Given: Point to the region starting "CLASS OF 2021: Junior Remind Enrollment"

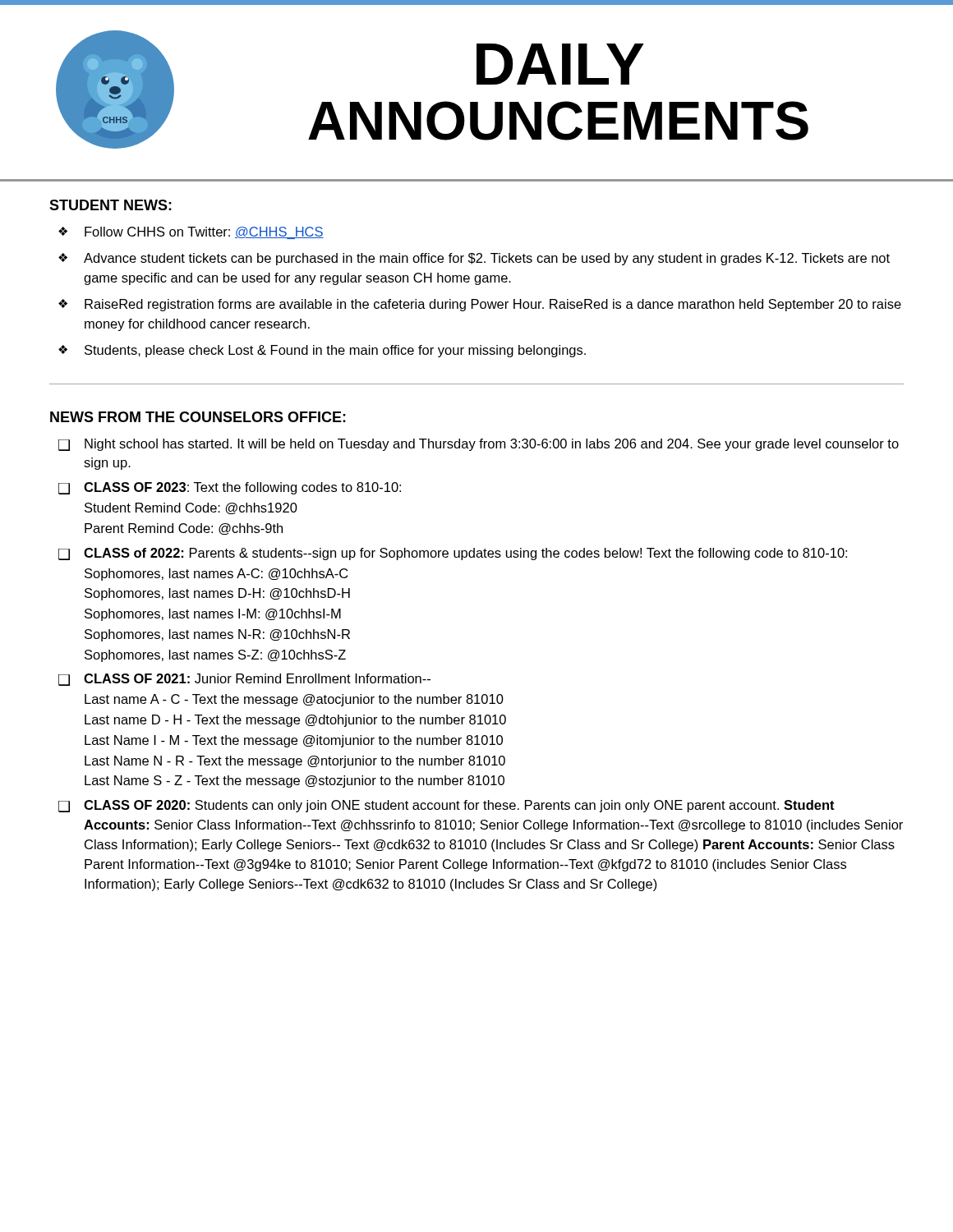Looking at the screenshot, I should point(494,731).
